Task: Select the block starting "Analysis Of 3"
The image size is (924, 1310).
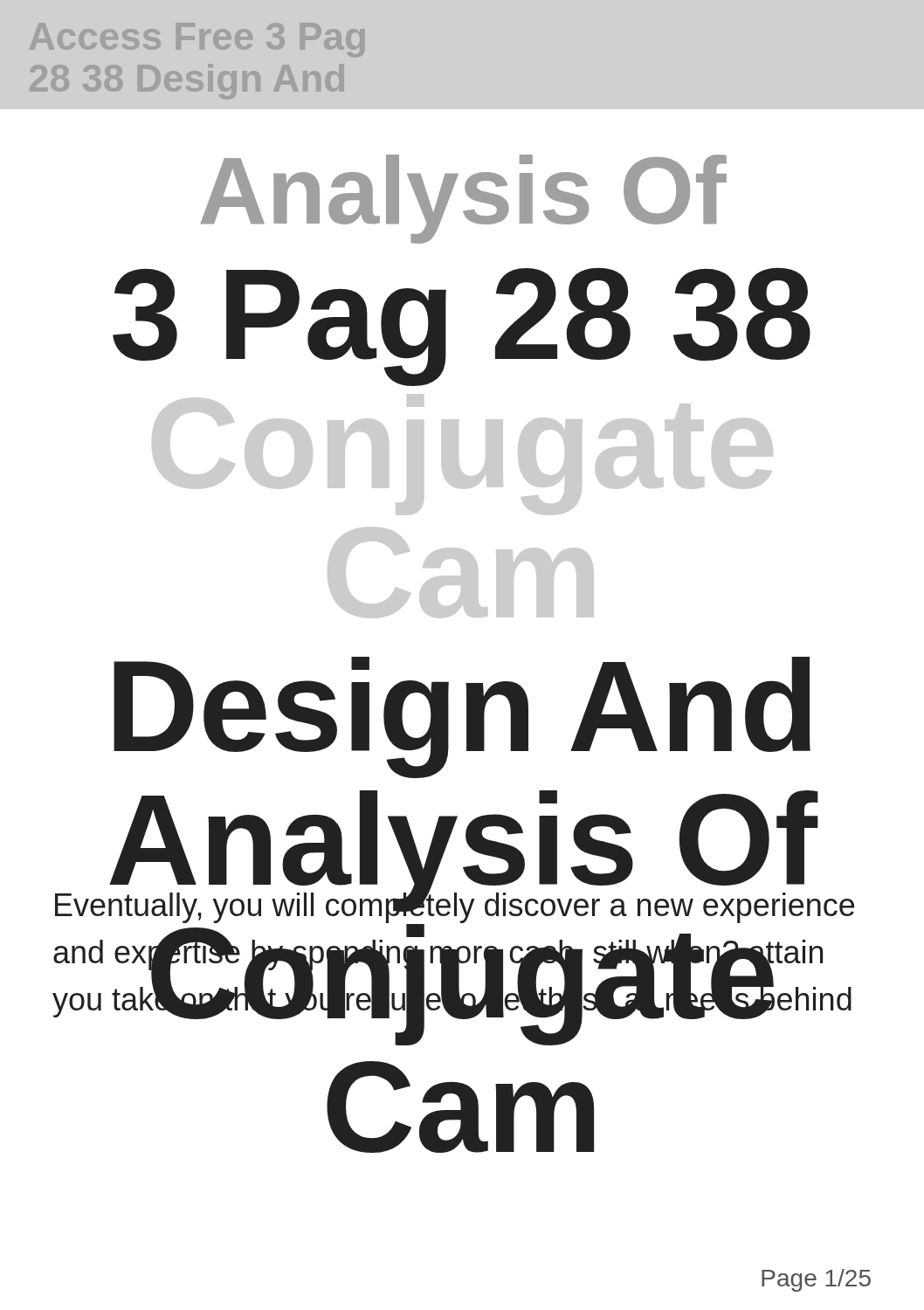Action: (462, 657)
